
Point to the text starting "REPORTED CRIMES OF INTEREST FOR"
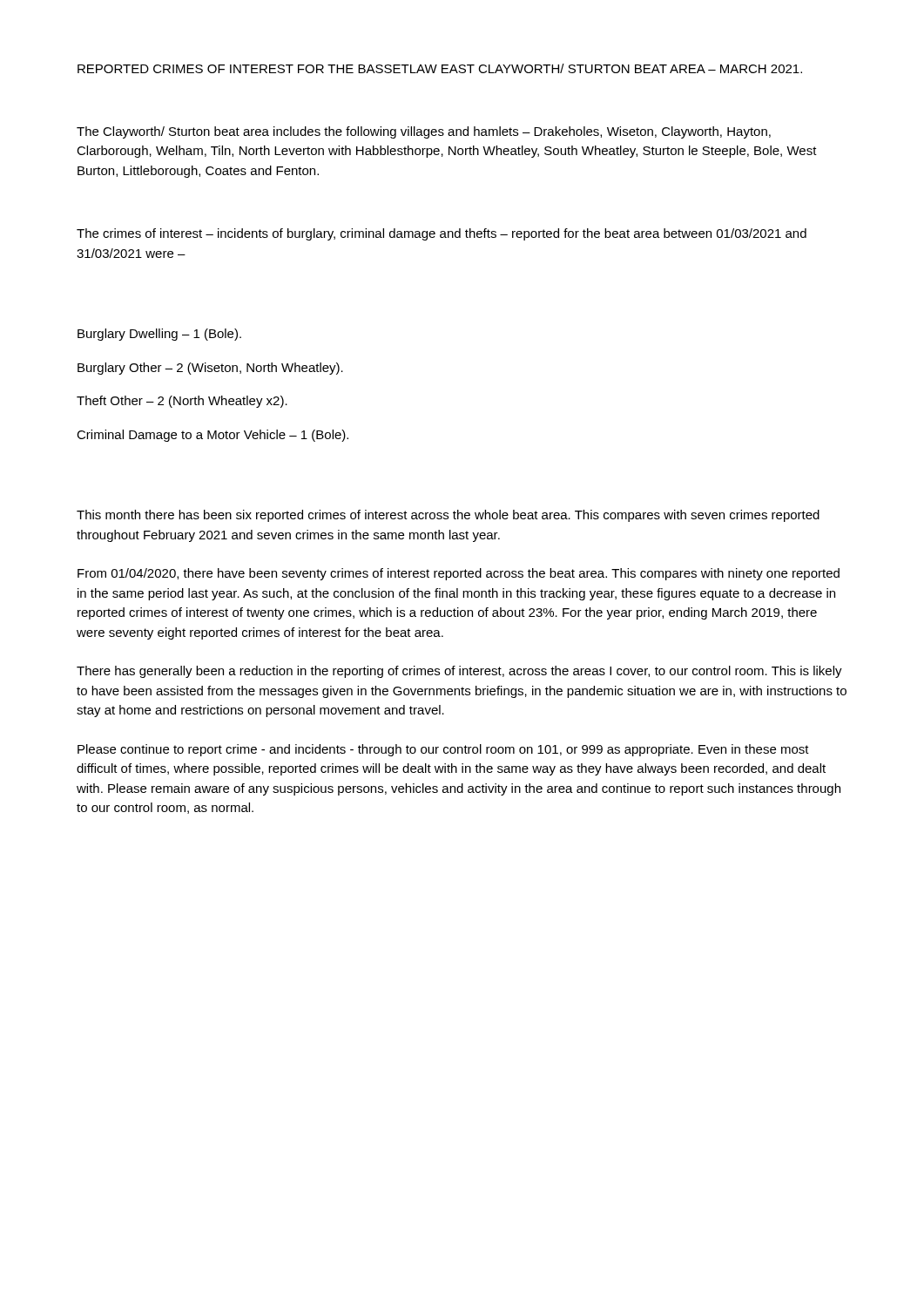(440, 68)
